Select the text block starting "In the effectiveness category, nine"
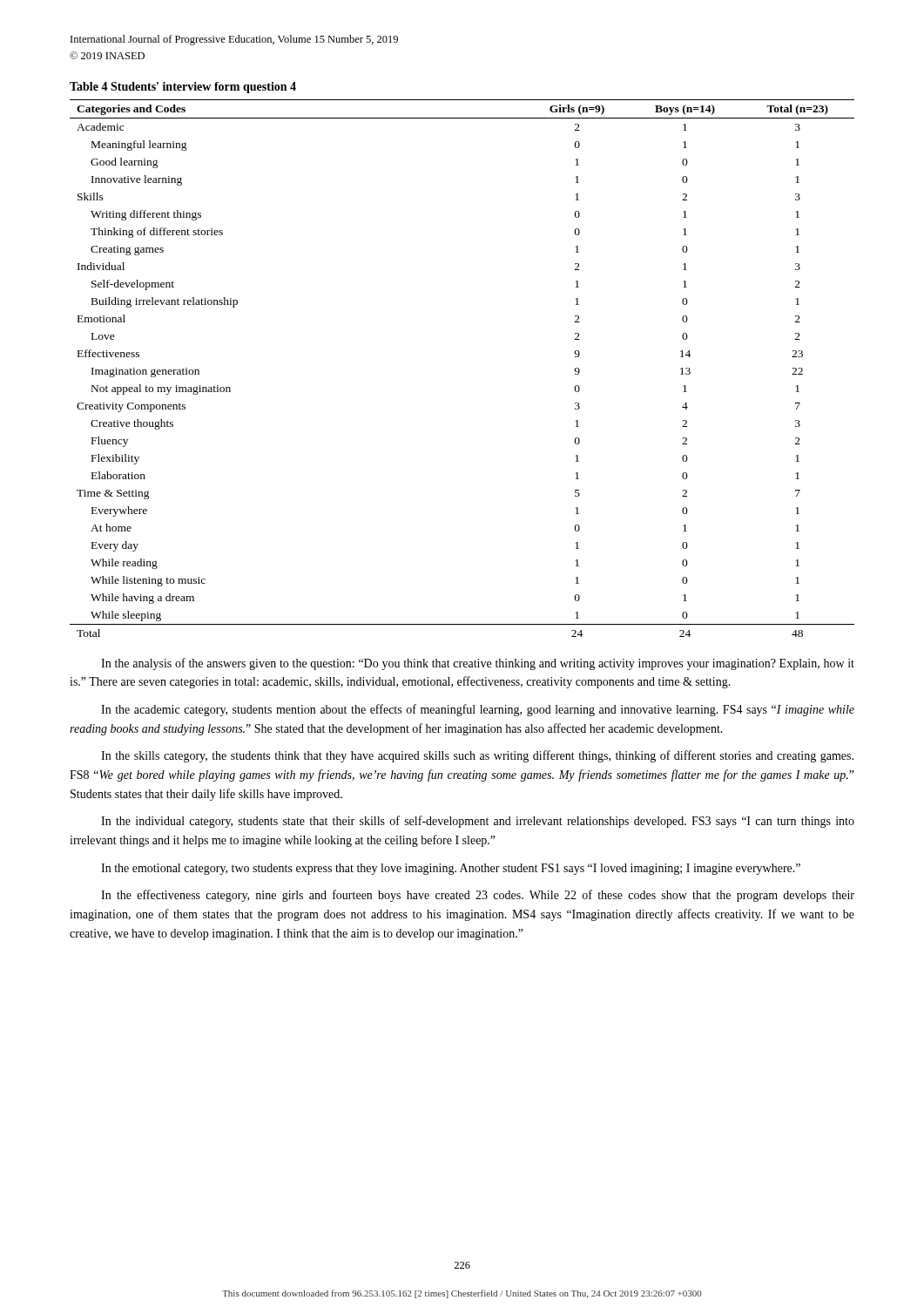 click(x=462, y=915)
